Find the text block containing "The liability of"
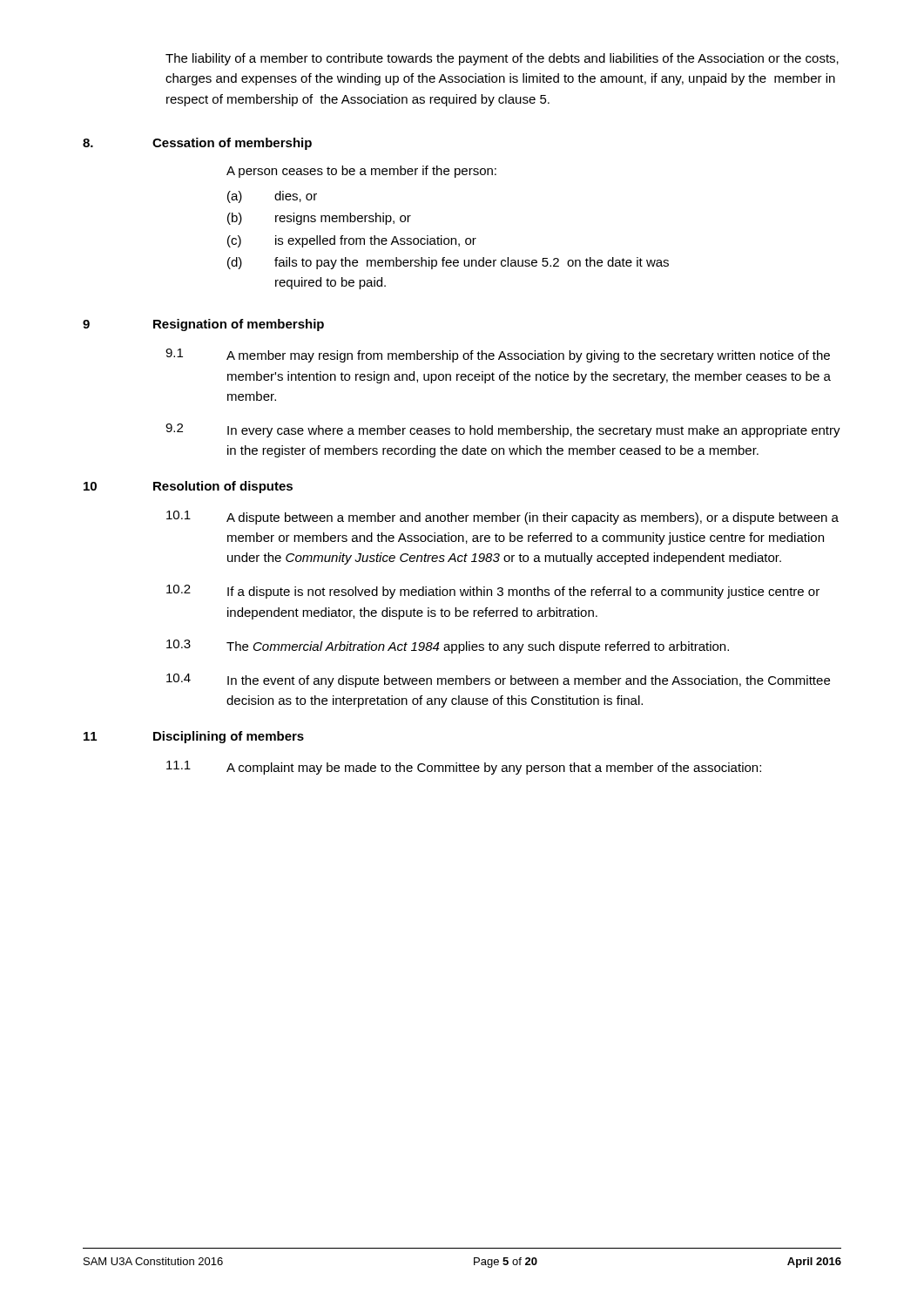 click(x=502, y=78)
